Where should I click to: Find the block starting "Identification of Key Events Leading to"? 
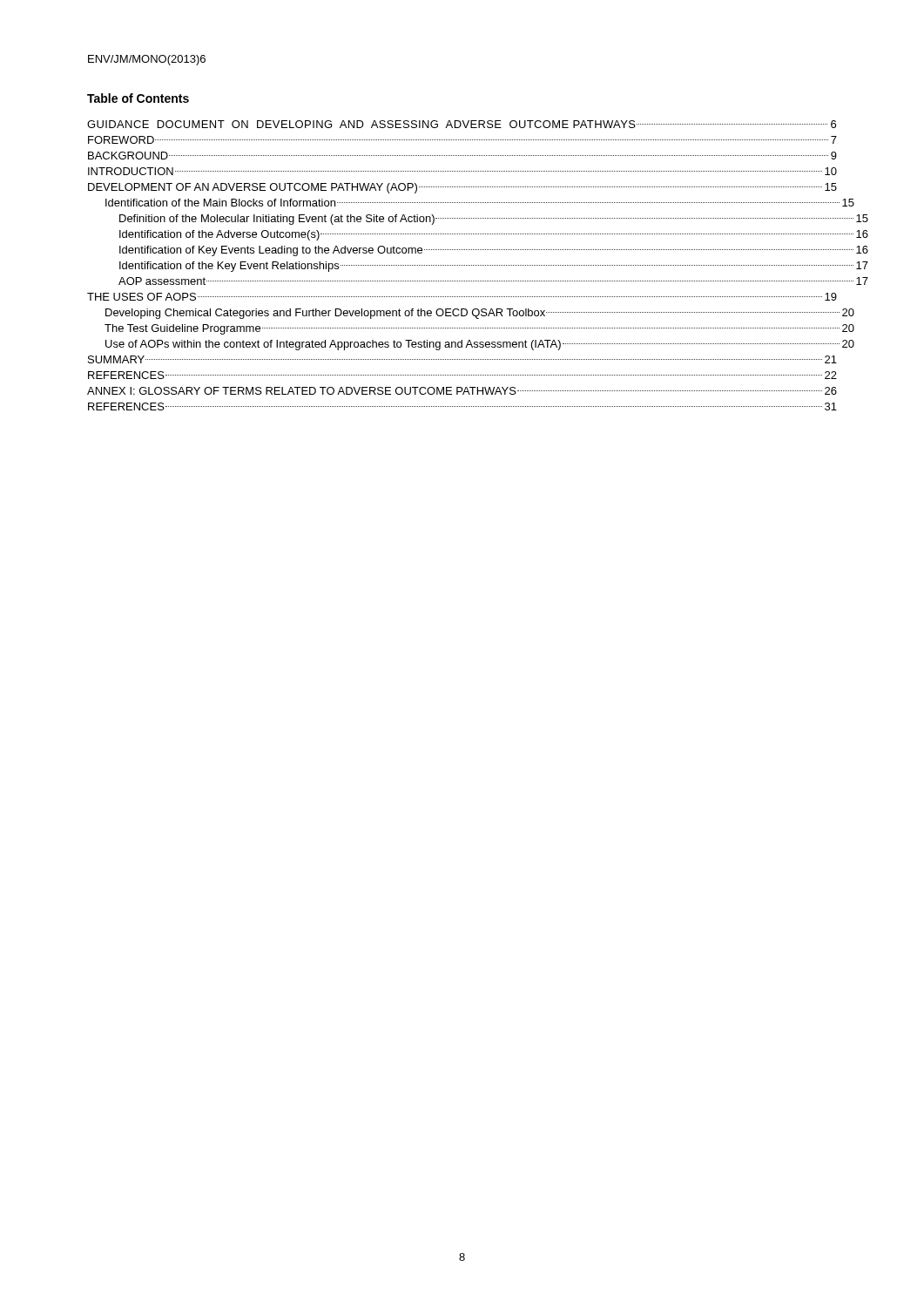click(x=493, y=250)
